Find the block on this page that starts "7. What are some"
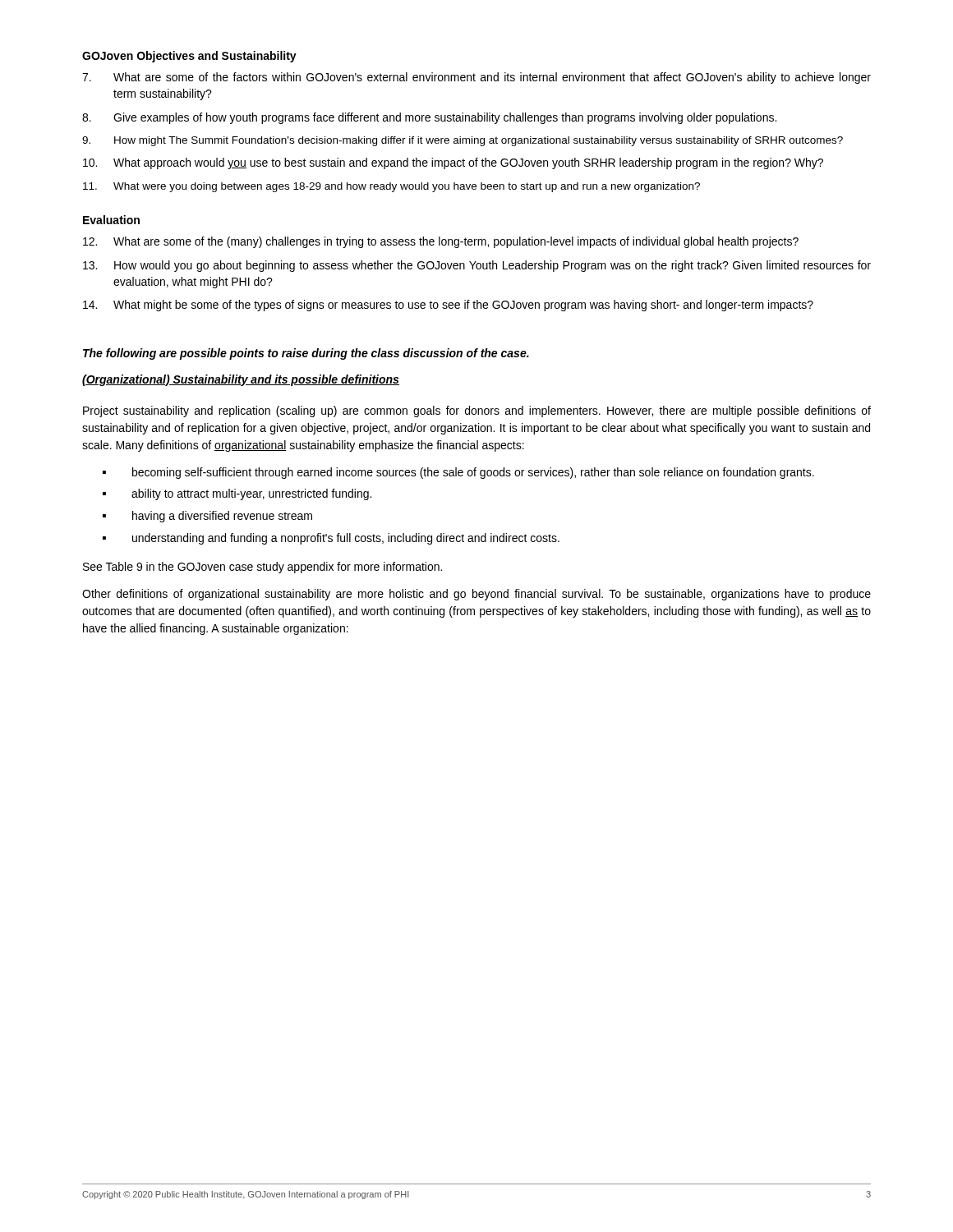953x1232 pixels. pyautogui.click(x=476, y=86)
